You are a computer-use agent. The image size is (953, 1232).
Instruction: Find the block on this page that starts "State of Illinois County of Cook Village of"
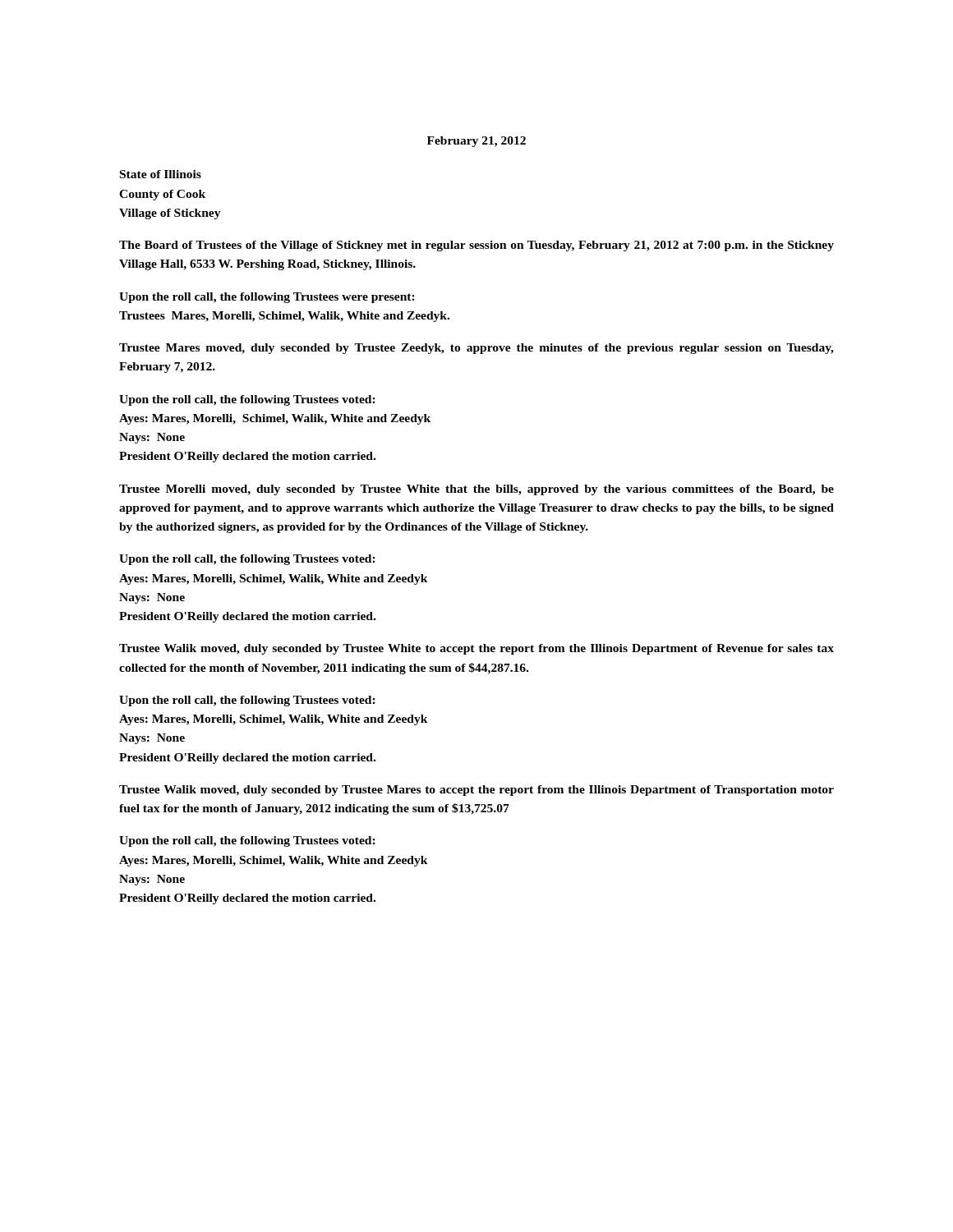coord(170,193)
